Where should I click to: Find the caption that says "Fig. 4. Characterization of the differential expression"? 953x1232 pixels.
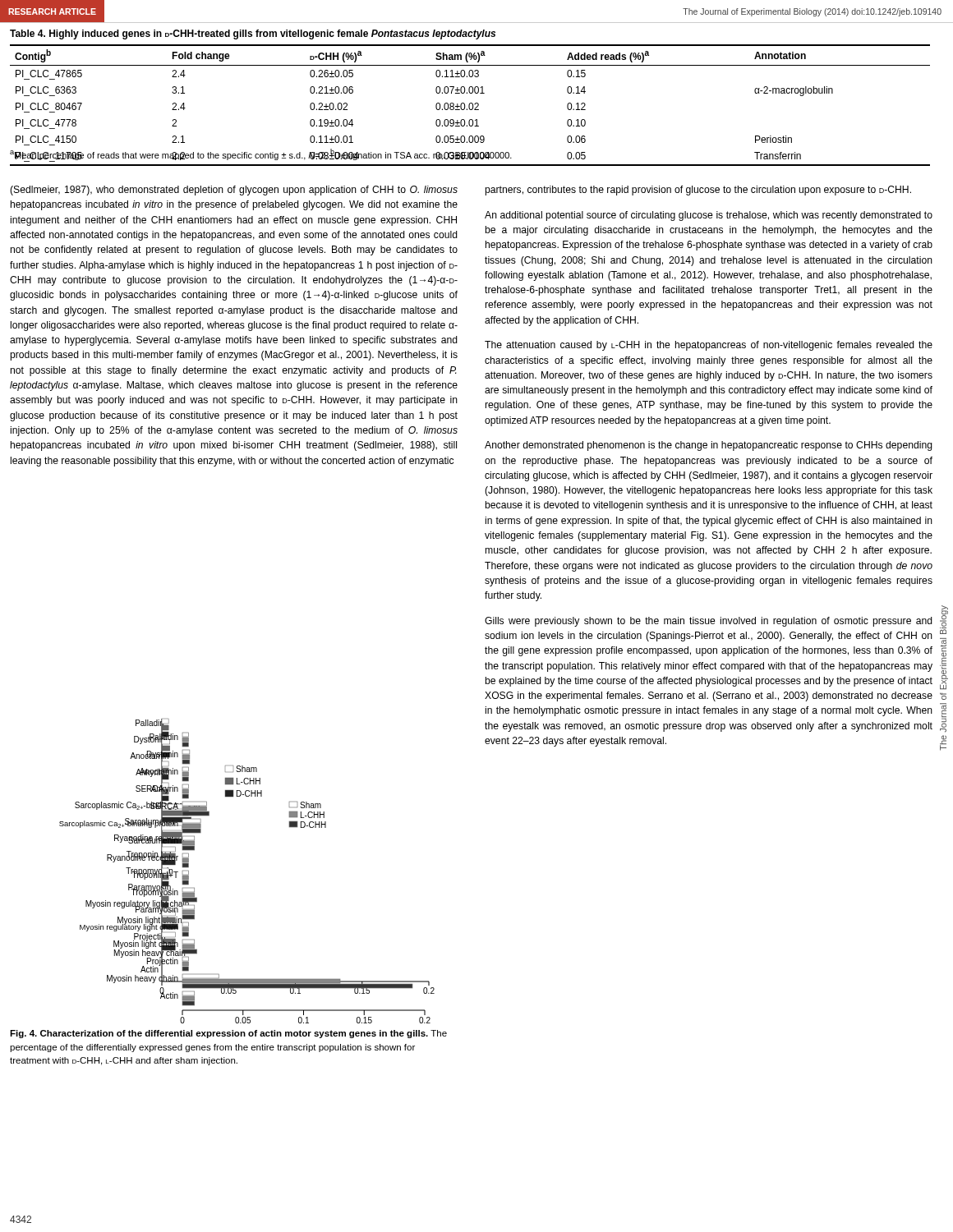coord(228,1047)
